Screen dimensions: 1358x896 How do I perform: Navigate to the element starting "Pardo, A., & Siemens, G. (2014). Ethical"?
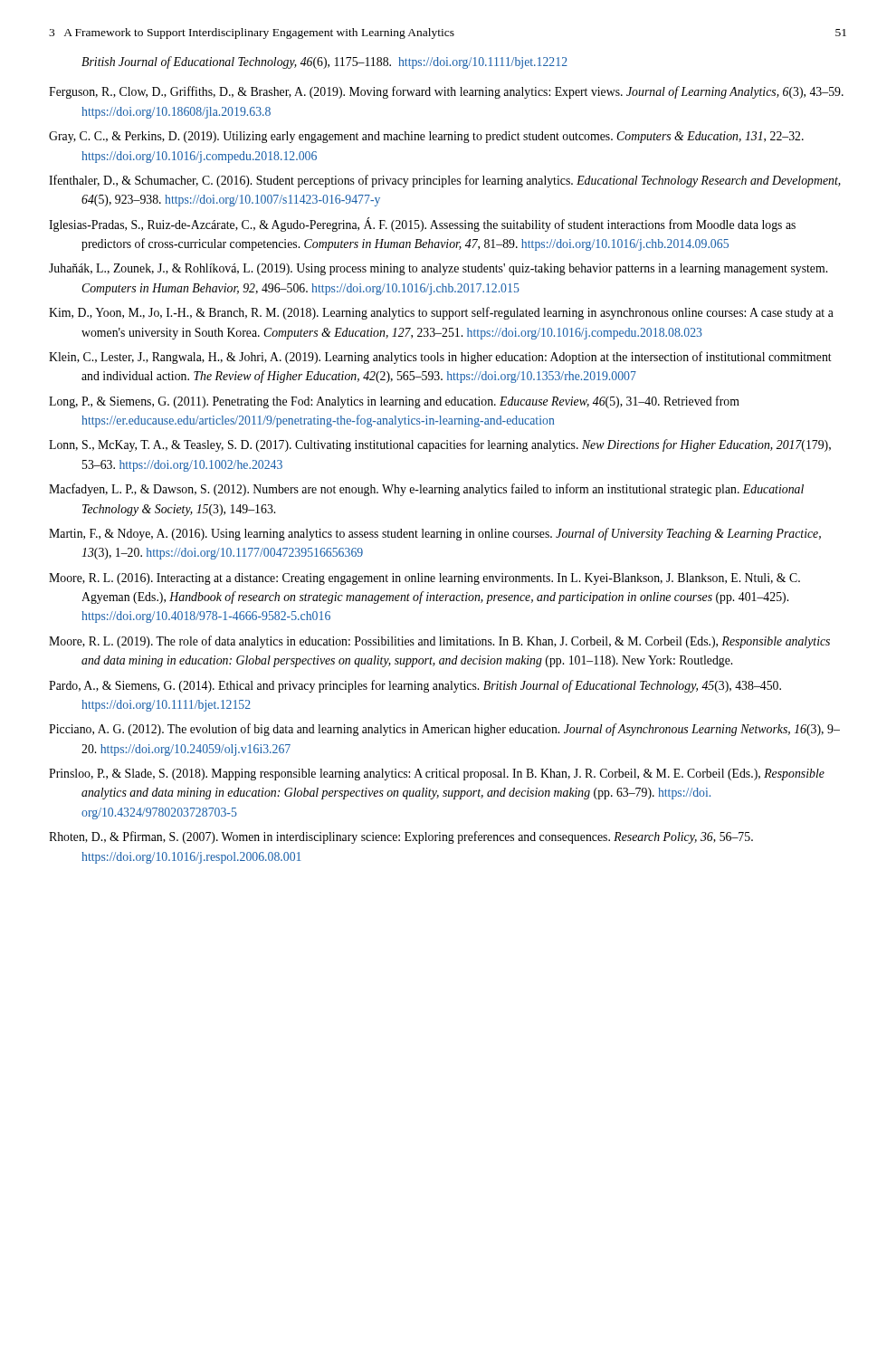point(415,695)
